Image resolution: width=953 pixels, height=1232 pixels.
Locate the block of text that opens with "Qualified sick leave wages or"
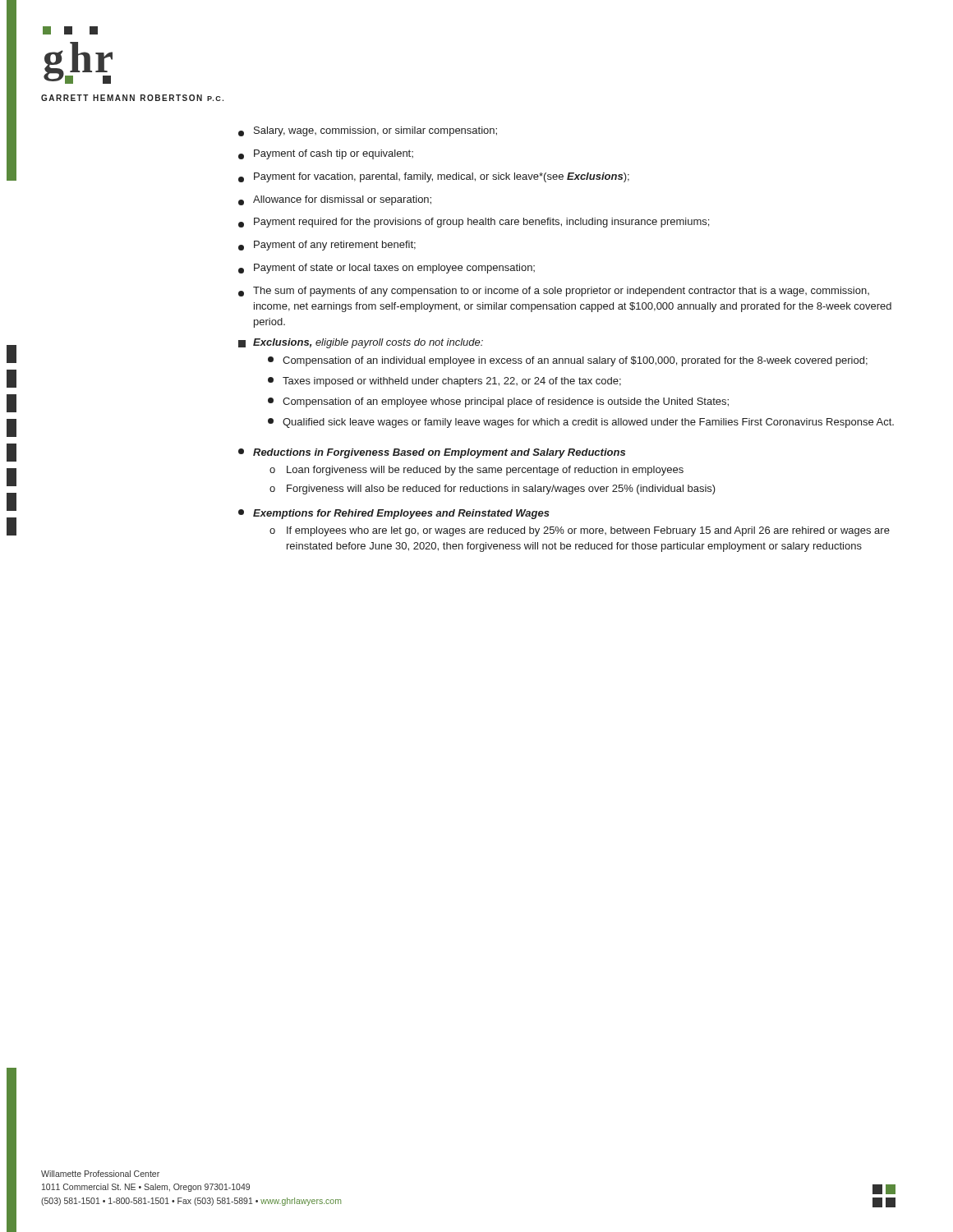pyautogui.click(x=581, y=422)
